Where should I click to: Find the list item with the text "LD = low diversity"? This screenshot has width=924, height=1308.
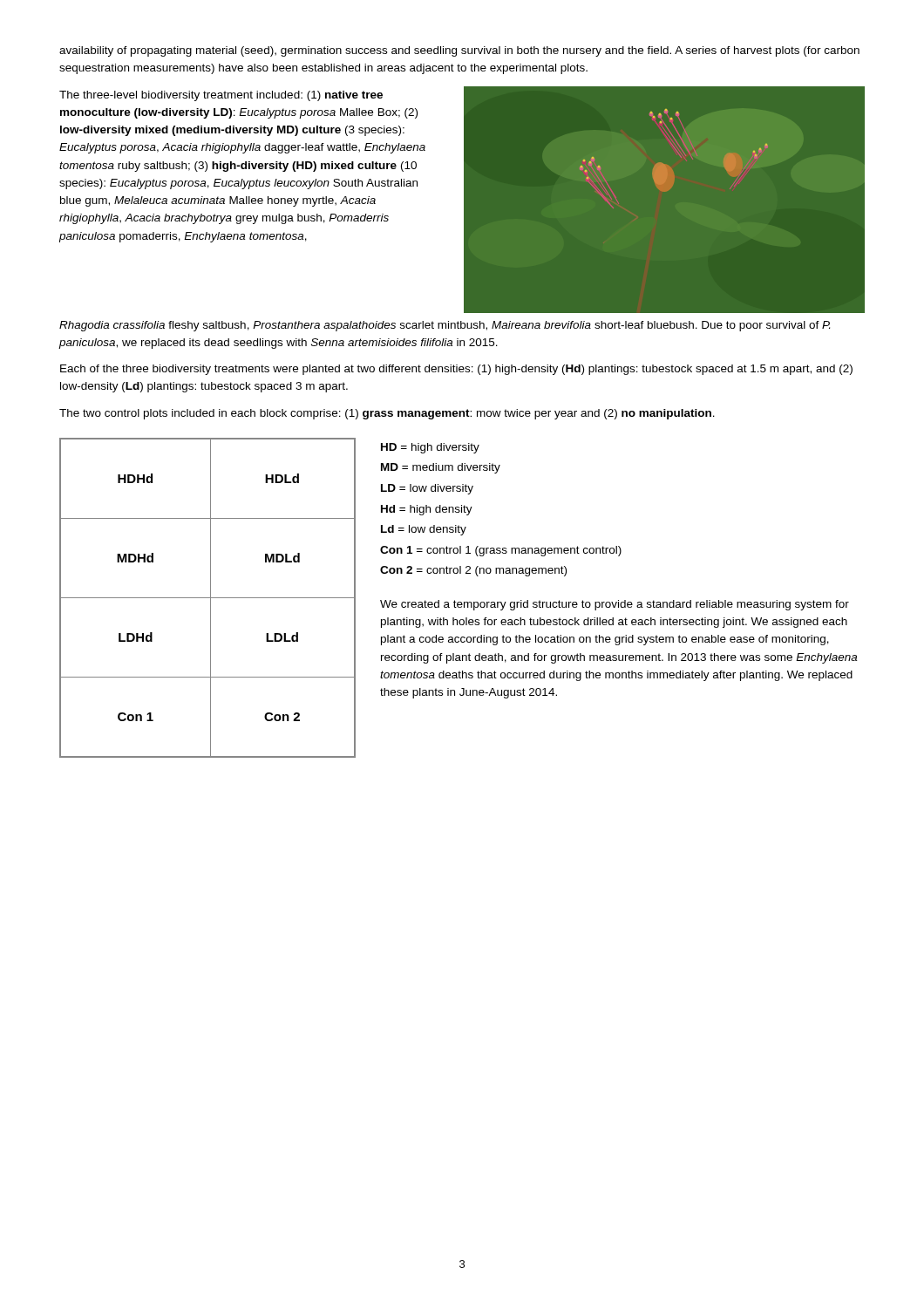point(427,488)
